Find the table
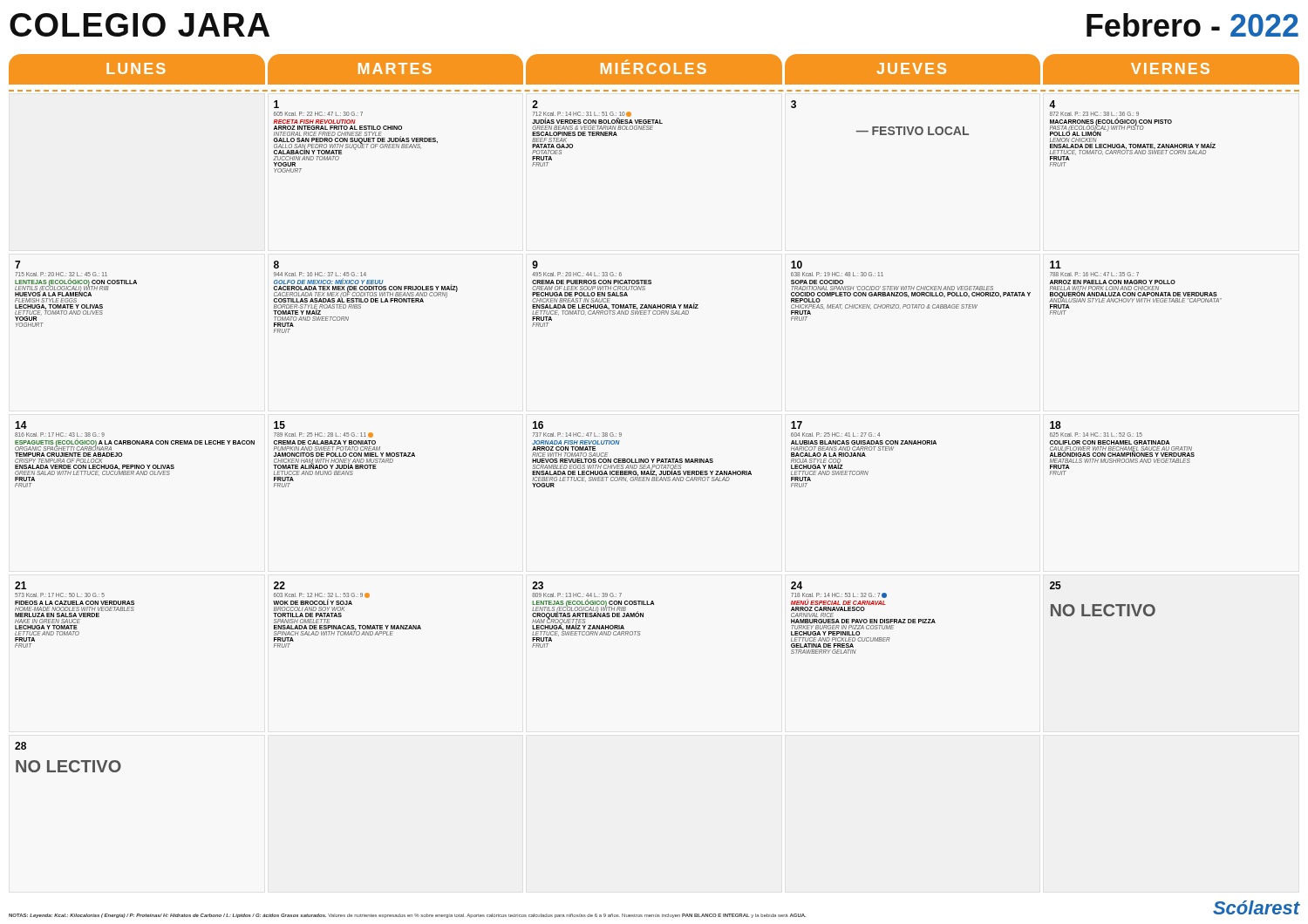Viewport: 1308px width, 924px height. (654, 493)
